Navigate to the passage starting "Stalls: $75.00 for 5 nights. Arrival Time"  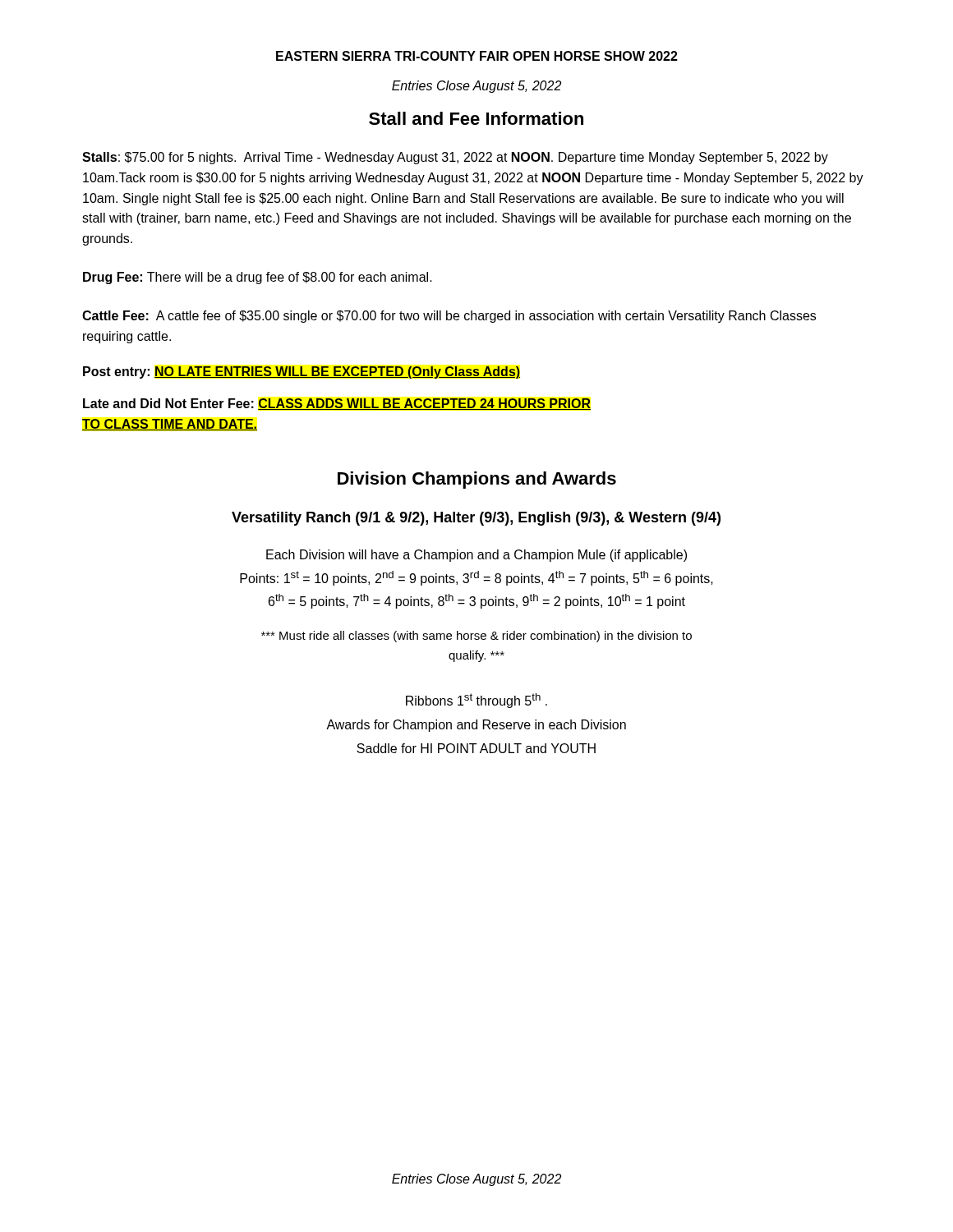pos(473,198)
